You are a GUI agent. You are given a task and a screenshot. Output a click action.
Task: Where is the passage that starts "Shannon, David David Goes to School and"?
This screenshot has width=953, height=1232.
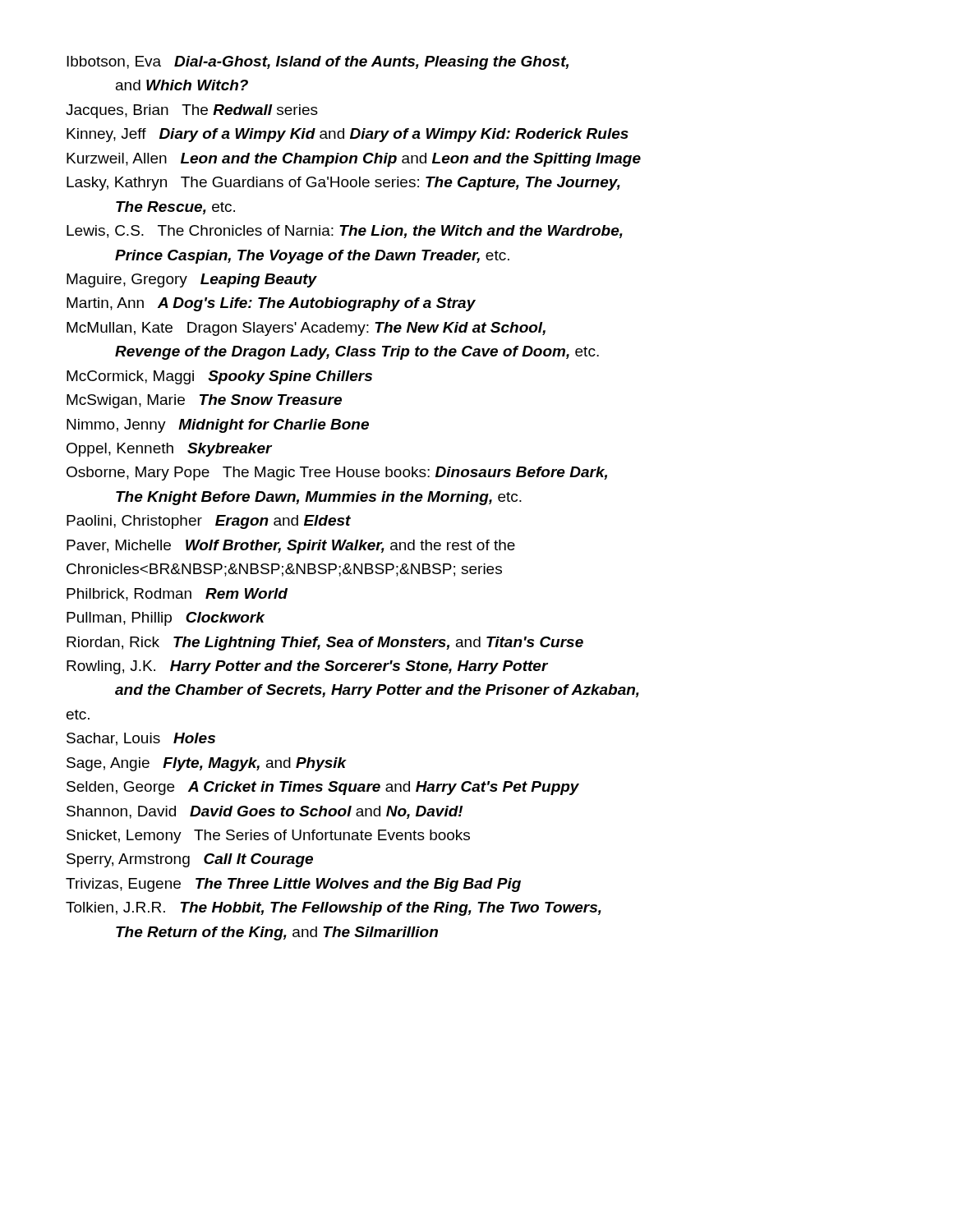point(264,811)
